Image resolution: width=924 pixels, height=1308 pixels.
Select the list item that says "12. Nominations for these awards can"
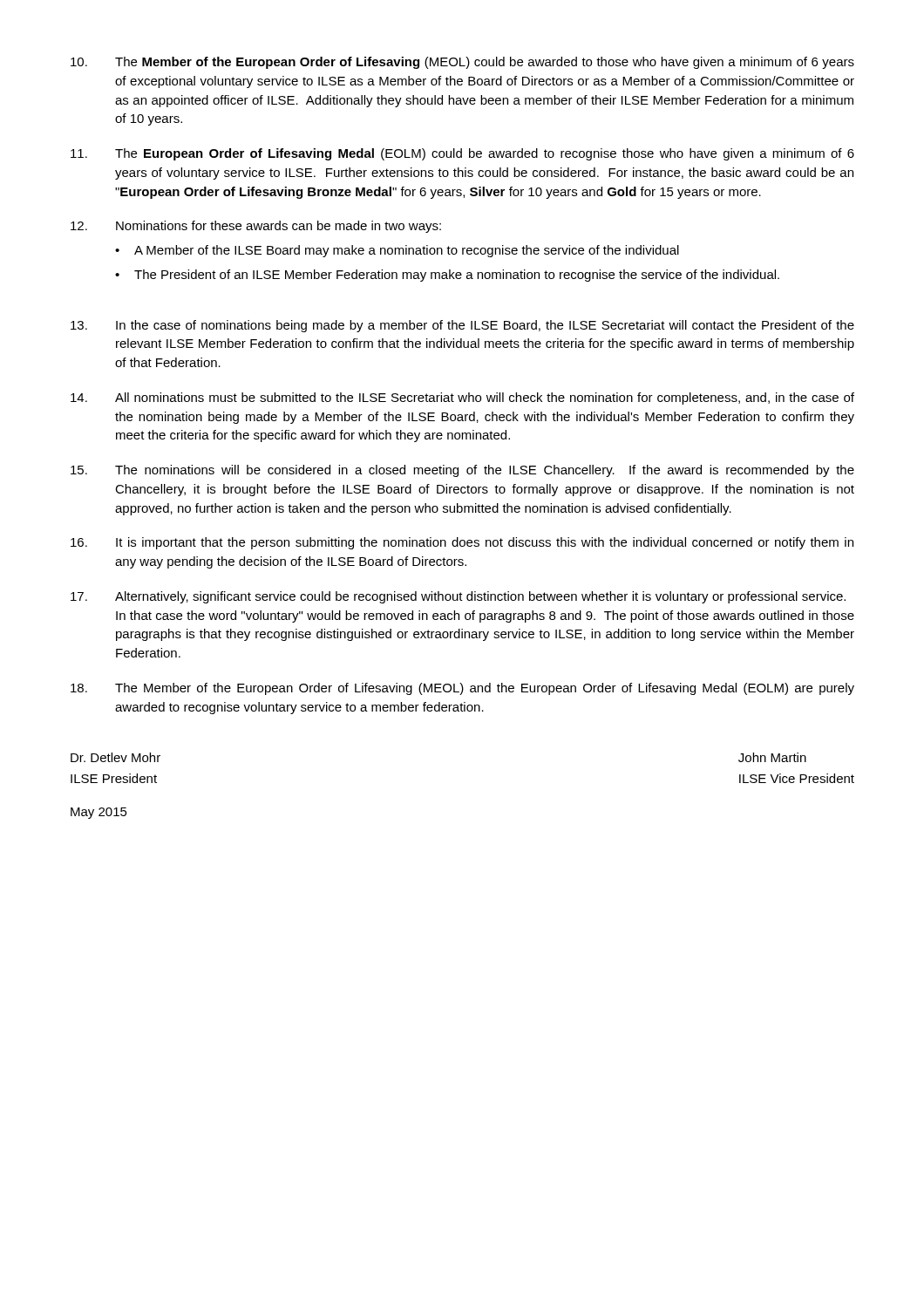pos(462,258)
